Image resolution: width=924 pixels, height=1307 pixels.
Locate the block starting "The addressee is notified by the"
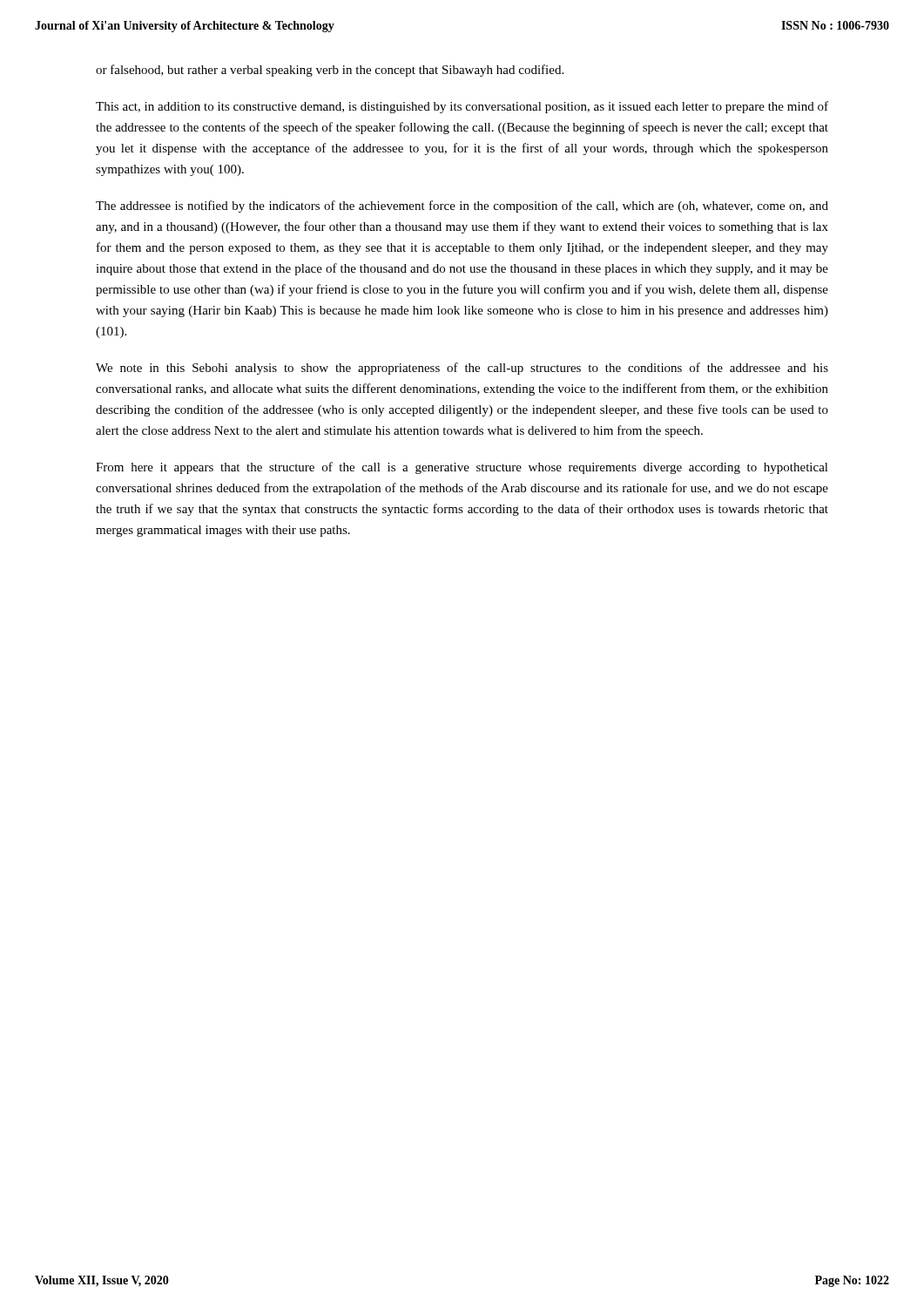click(x=462, y=268)
